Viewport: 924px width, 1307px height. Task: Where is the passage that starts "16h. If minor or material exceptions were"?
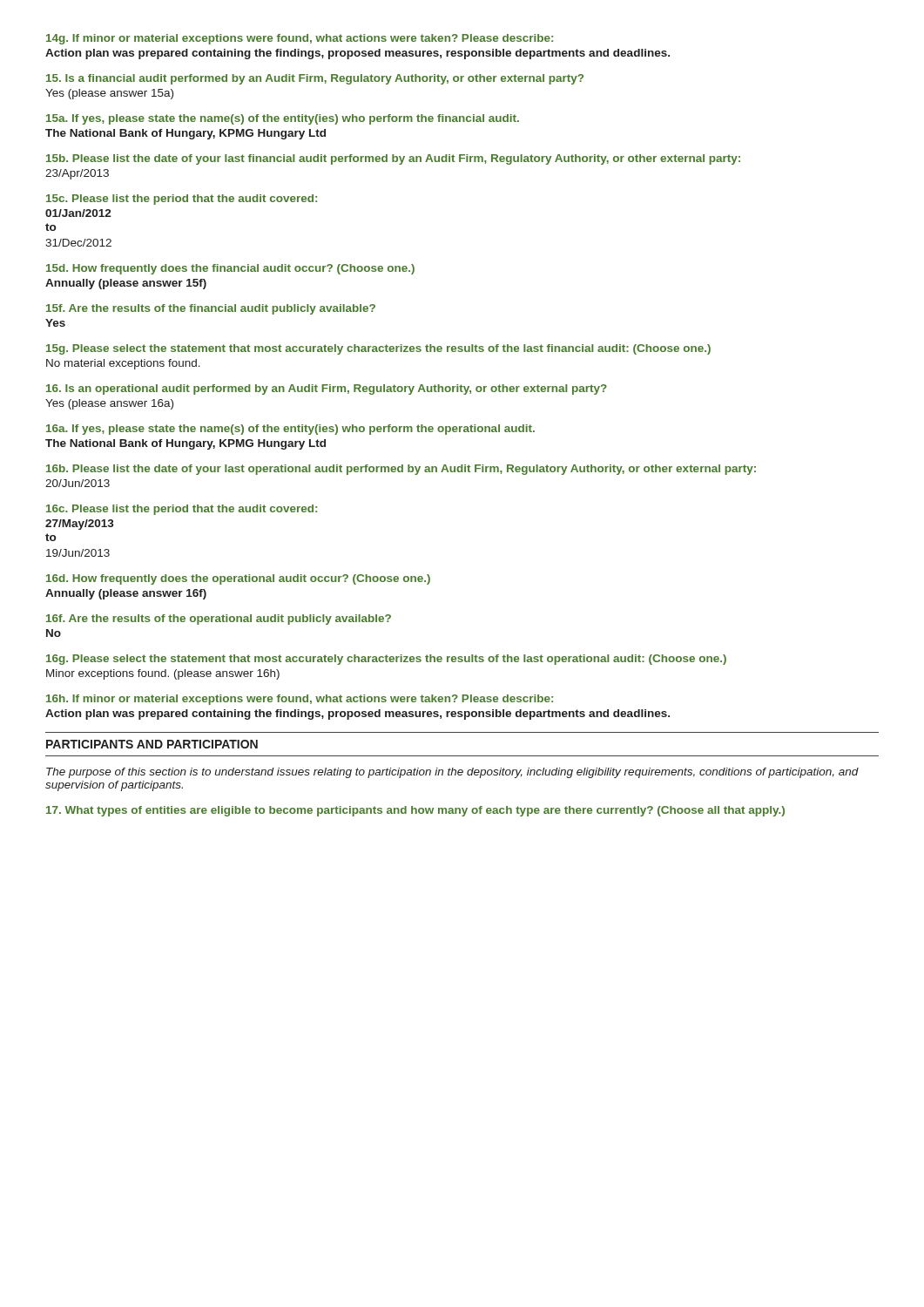[x=462, y=706]
